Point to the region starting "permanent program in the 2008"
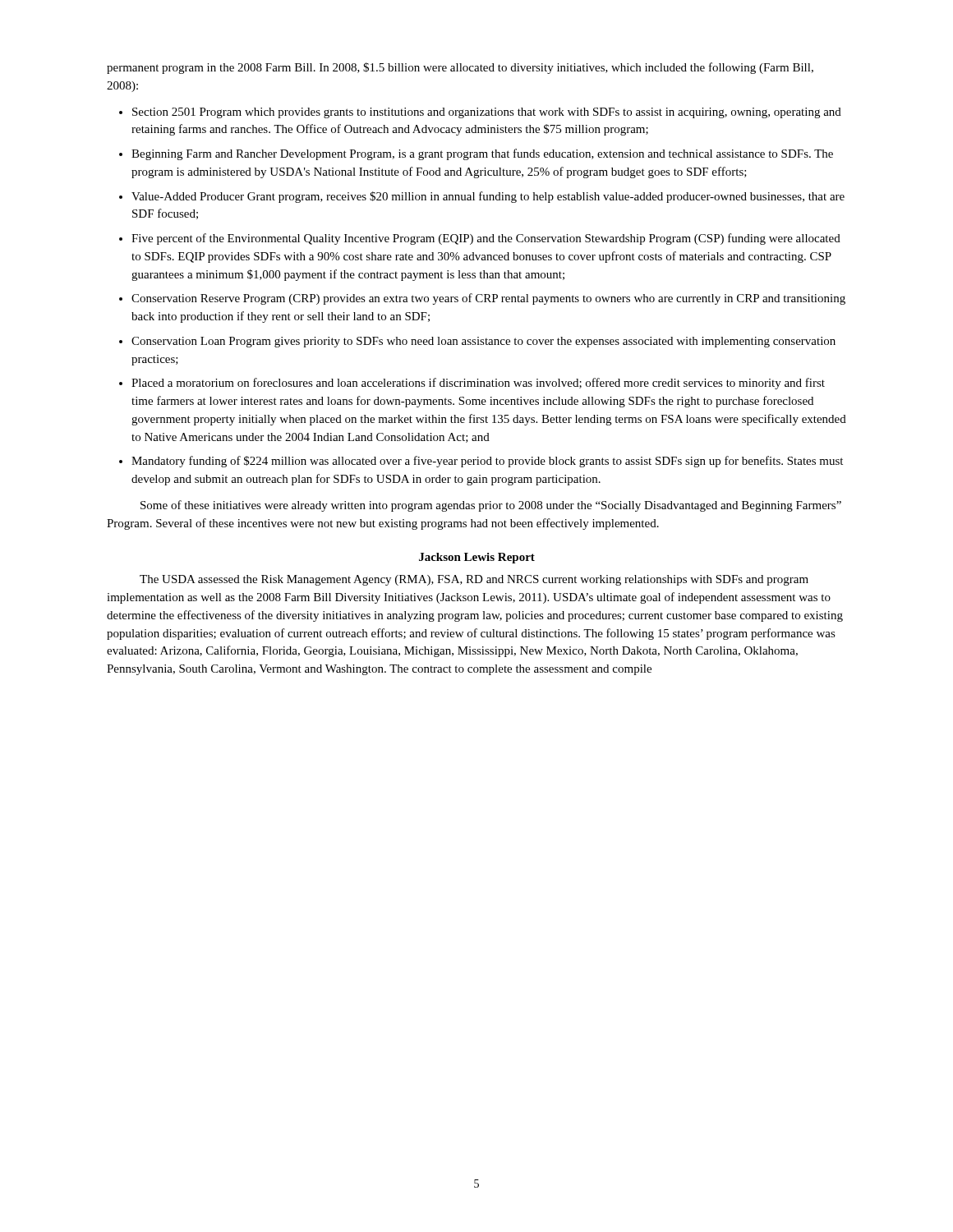 click(476, 77)
